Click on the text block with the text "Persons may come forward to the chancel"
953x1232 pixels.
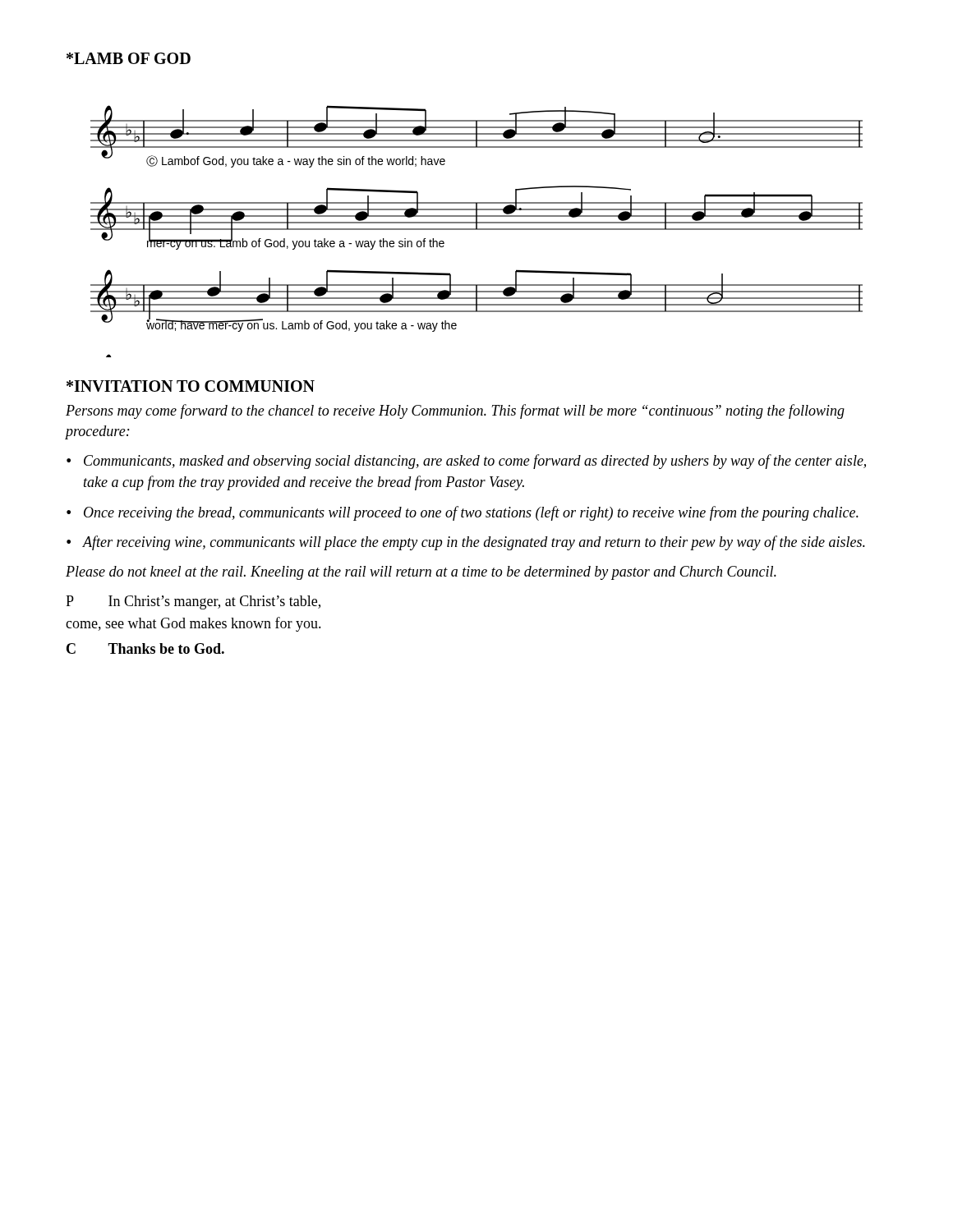(x=455, y=421)
